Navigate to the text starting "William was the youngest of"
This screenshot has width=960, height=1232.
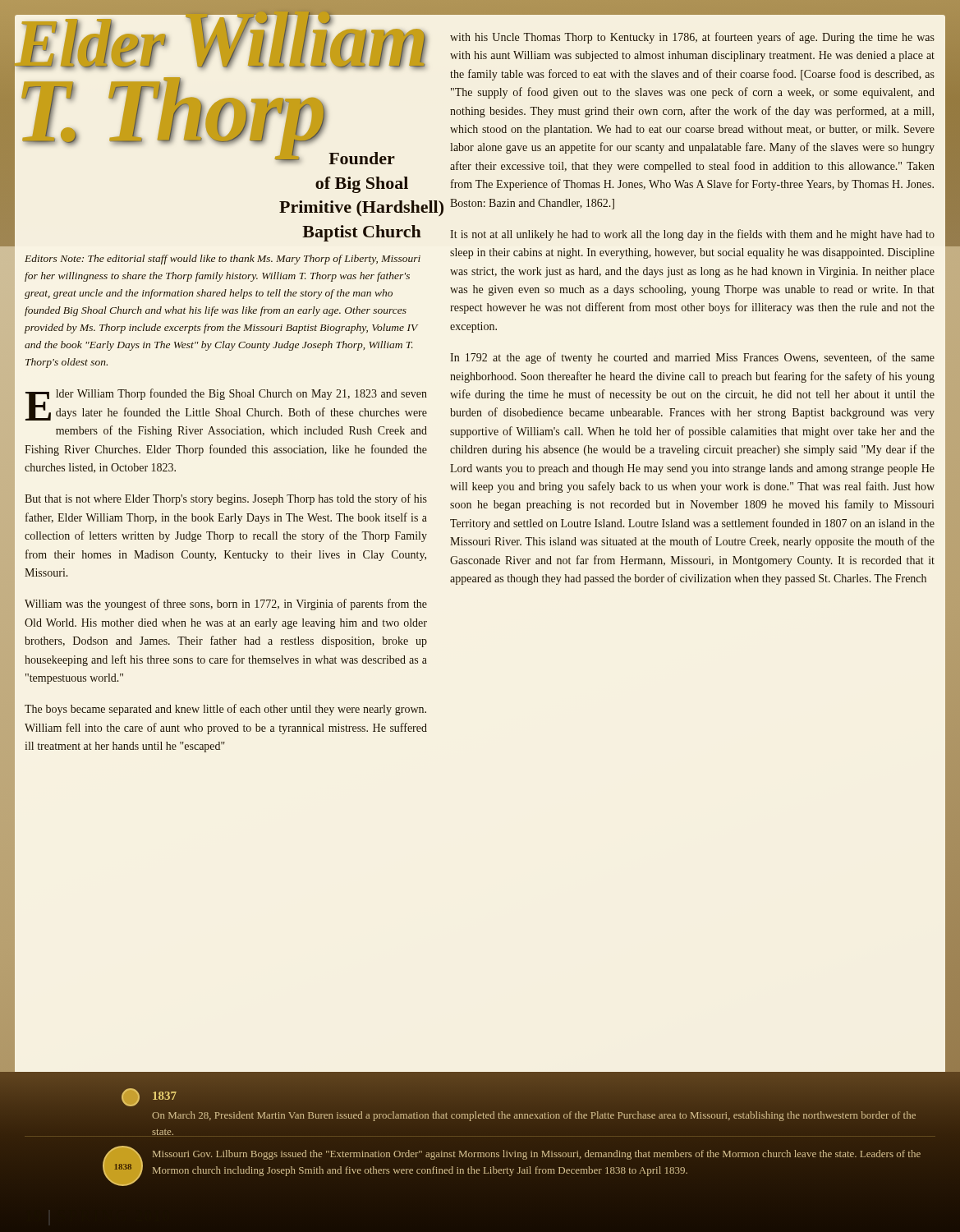[226, 641]
